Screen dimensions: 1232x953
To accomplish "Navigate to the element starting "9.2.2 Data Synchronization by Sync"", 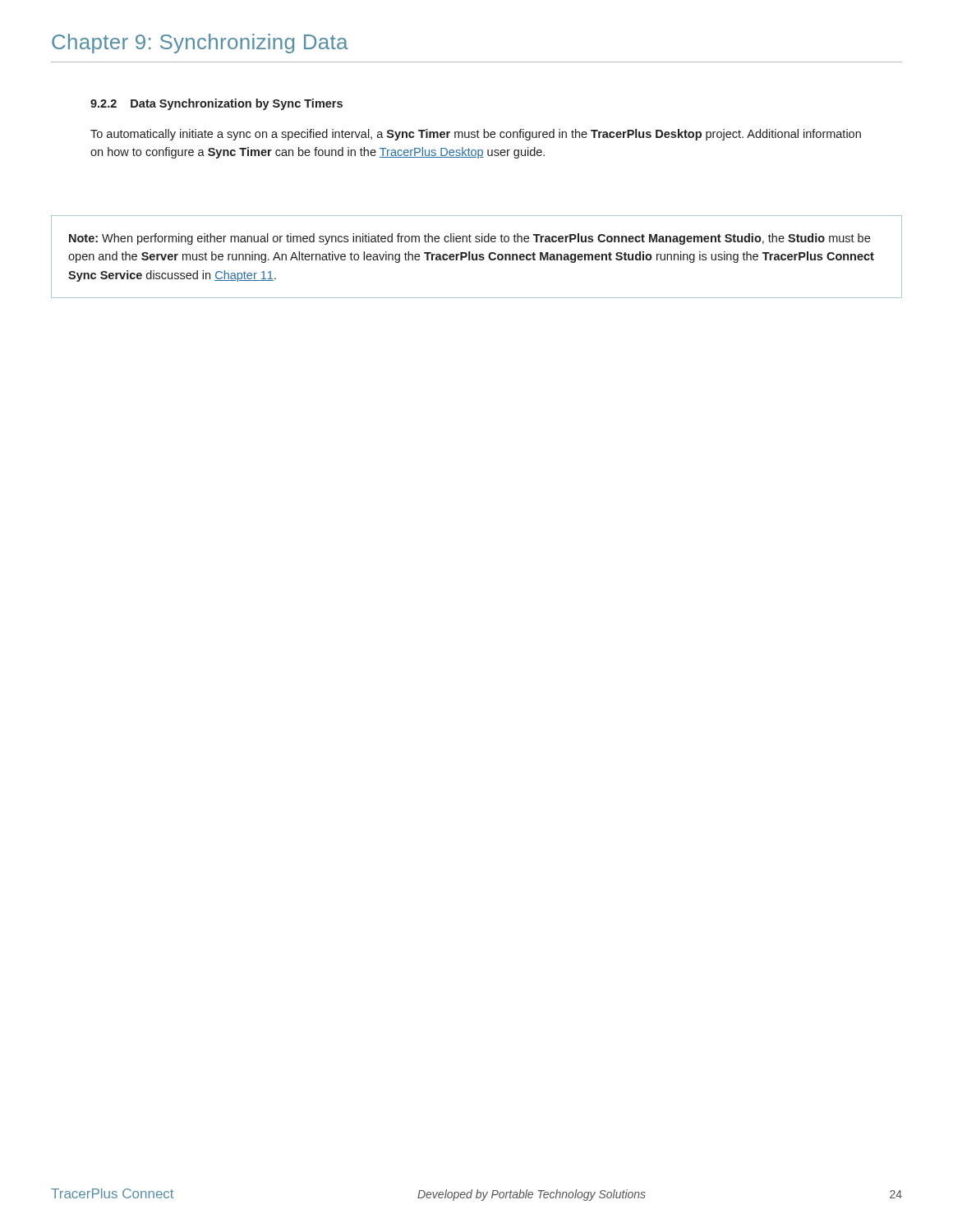I will (x=217, y=103).
